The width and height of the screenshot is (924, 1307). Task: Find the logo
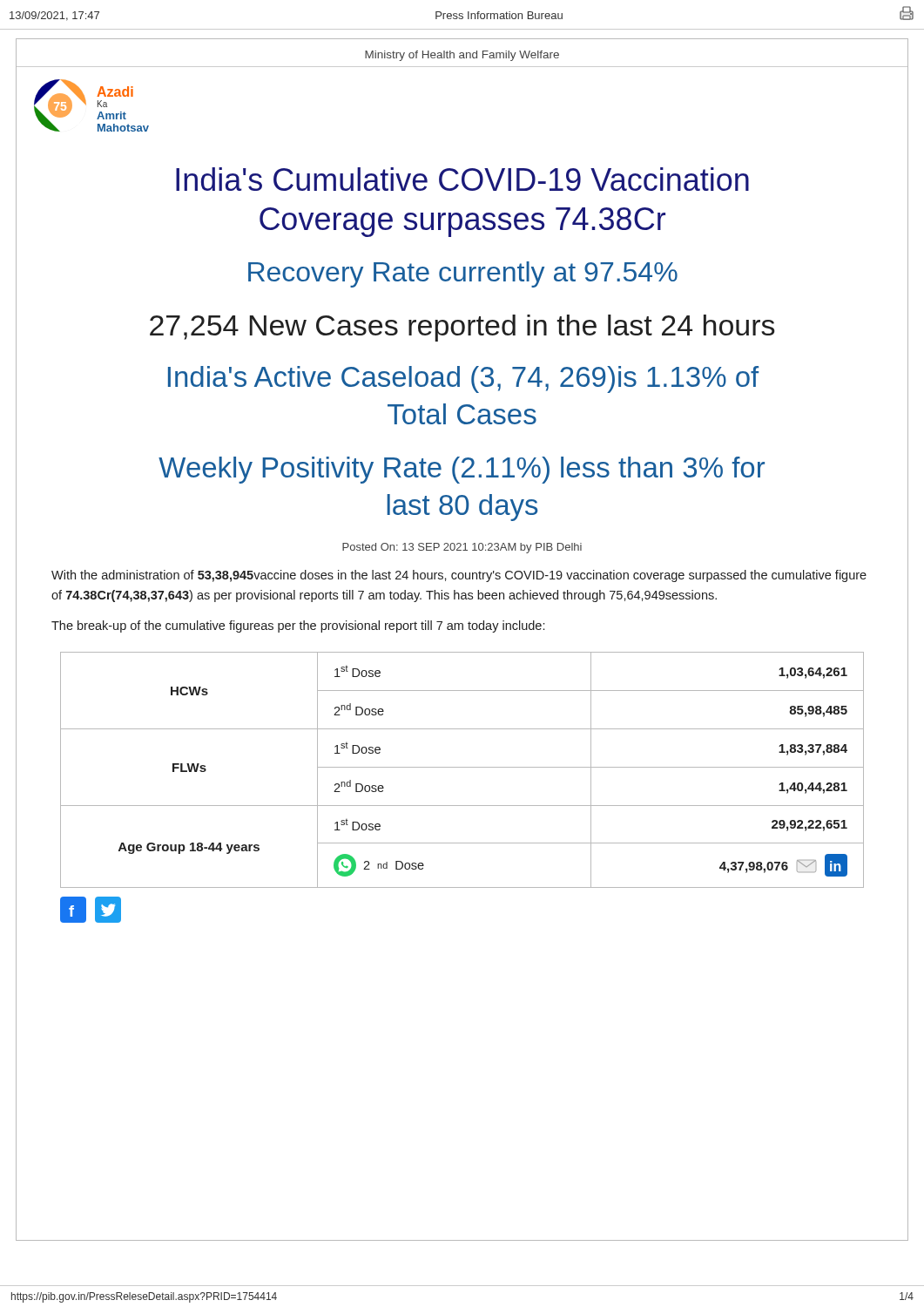[x=462, y=106]
